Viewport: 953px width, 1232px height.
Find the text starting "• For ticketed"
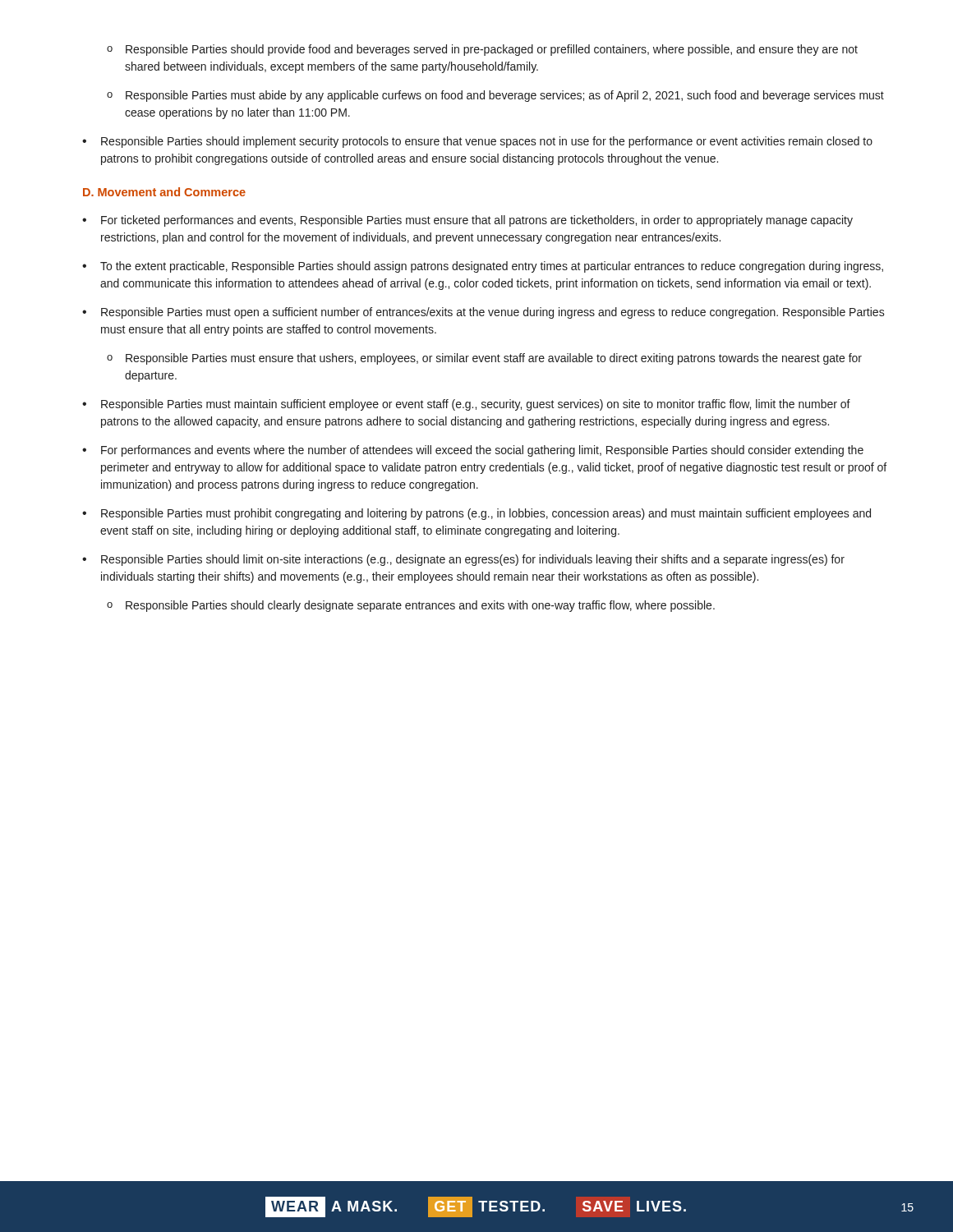(x=485, y=229)
